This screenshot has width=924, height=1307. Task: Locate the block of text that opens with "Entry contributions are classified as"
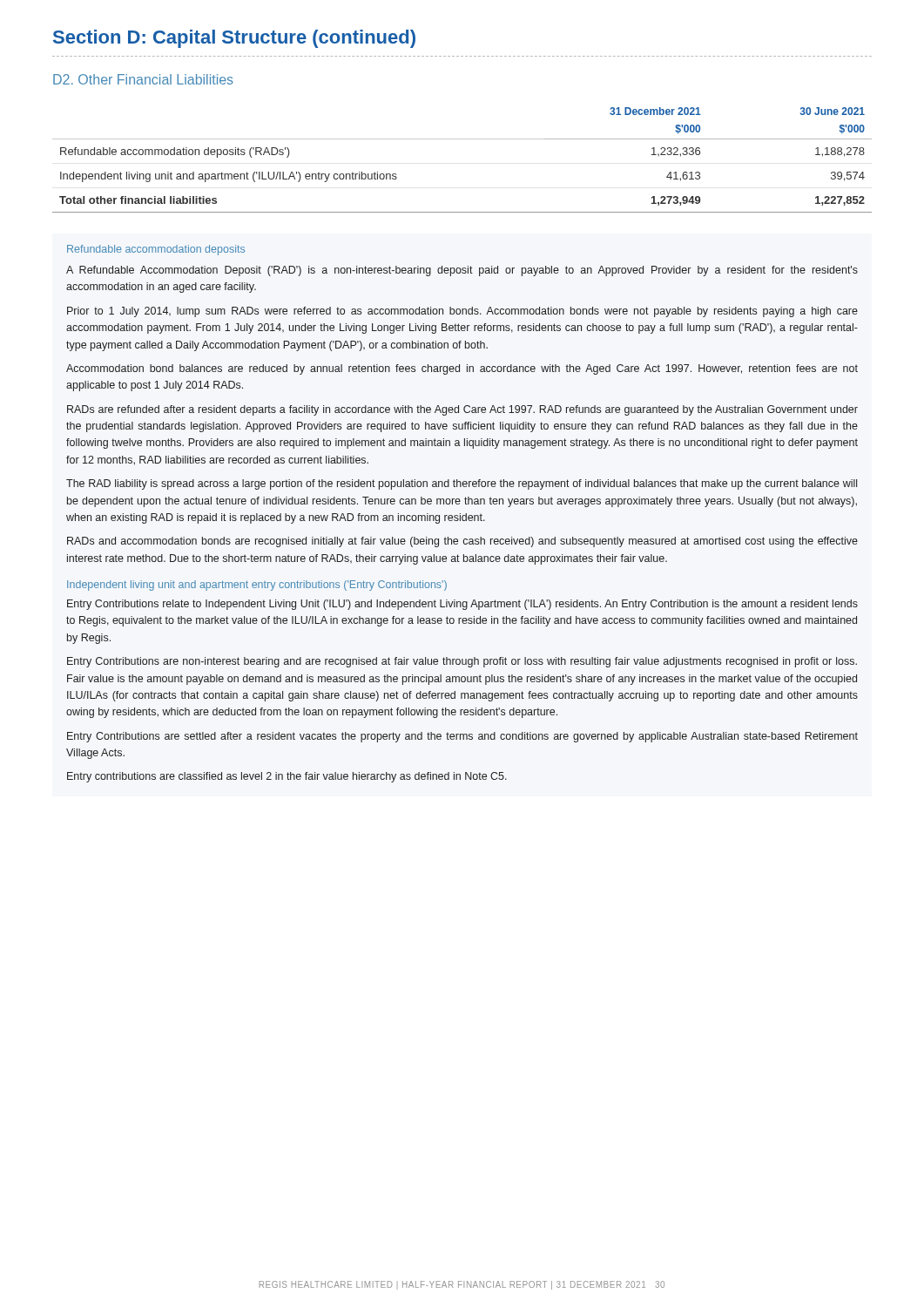click(462, 777)
